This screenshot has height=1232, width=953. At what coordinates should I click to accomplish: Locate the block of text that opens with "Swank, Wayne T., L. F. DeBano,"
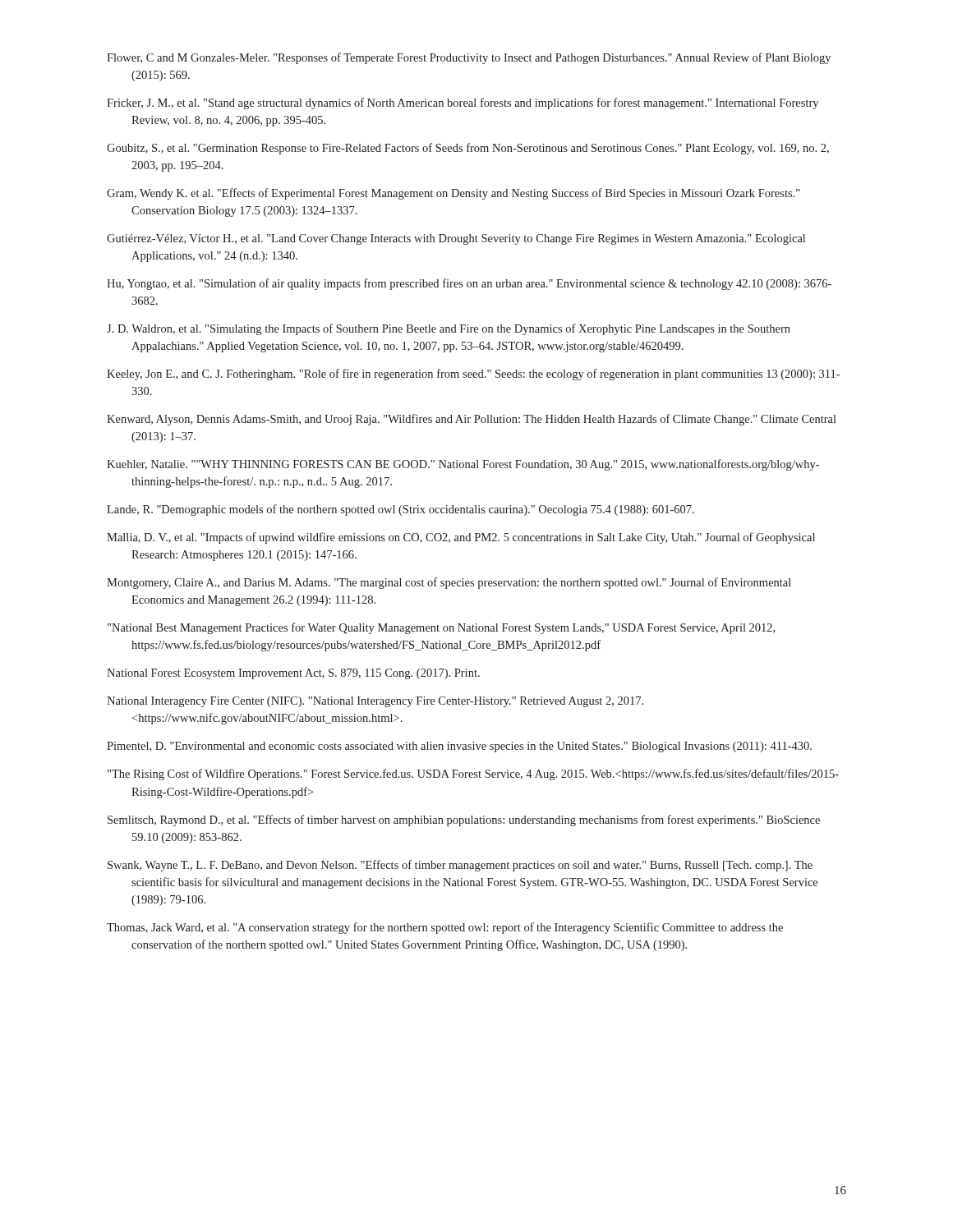pyautogui.click(x=462, y=882)
